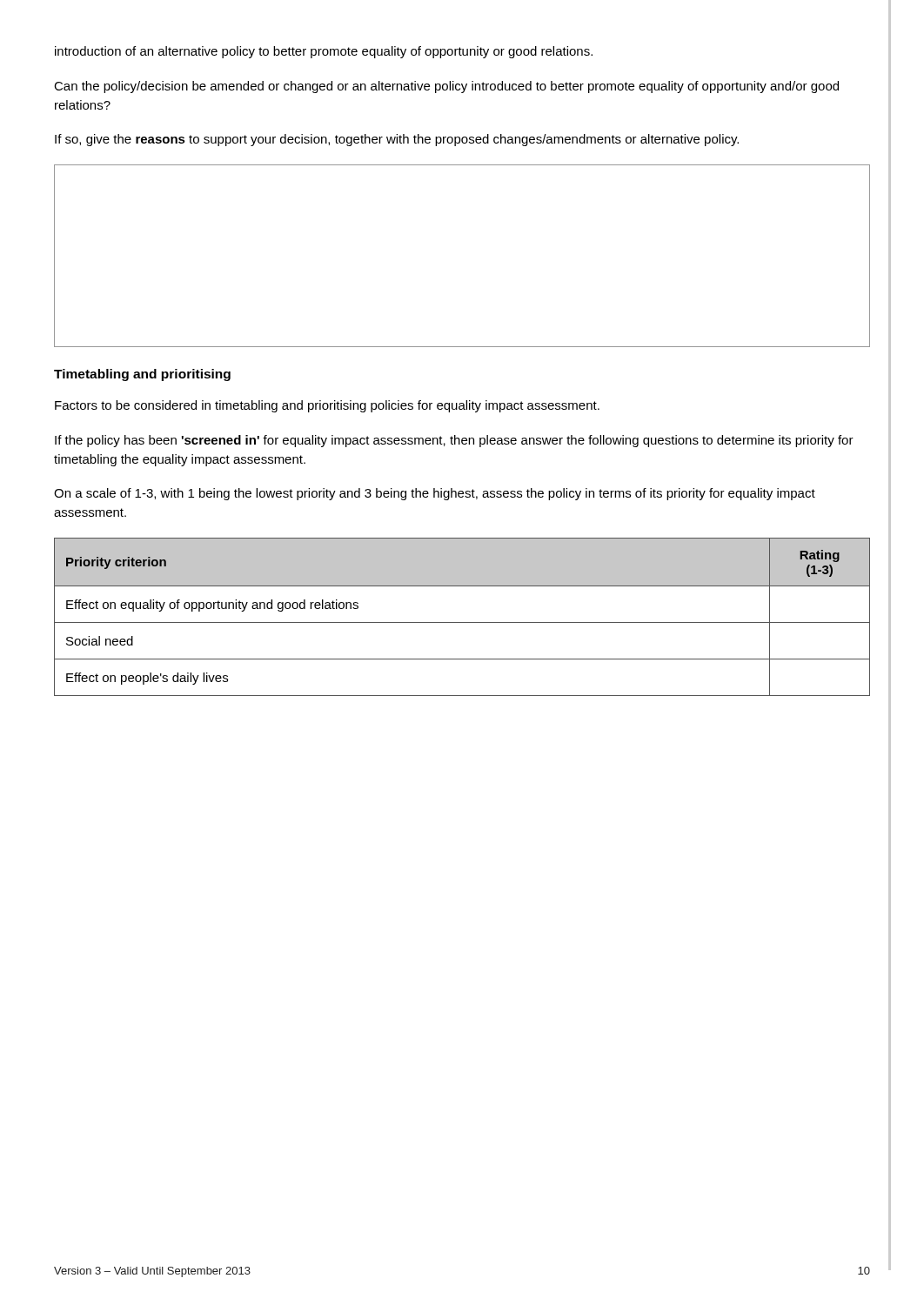Select the text starting "introduction of an"
Image resolution: width=924 pixels, height=1305 pixels.
click(x=324, y=51)
